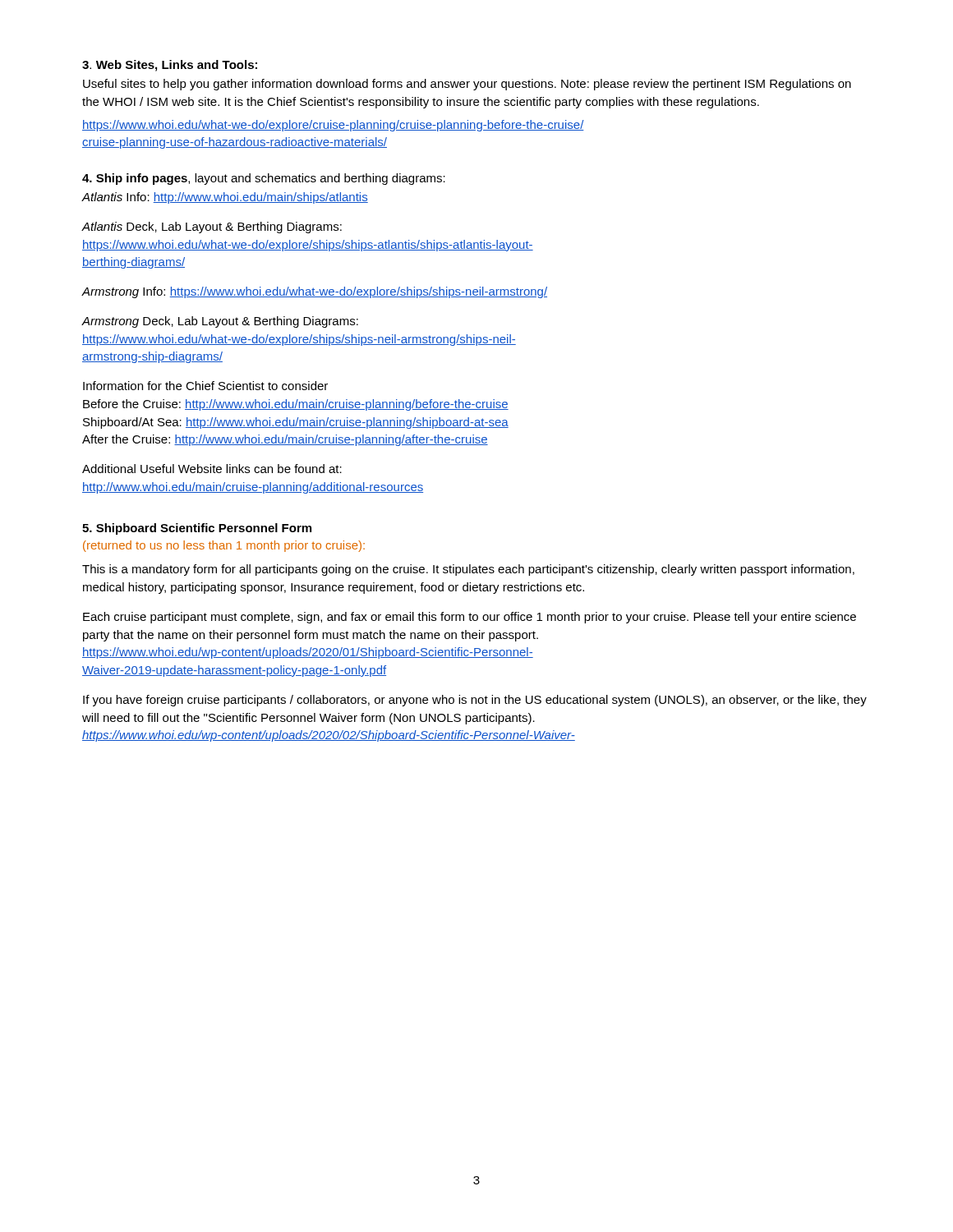Locate the block of text that opens with "Armstrong Deck, Lab Layout &"
The image size is (953, 1232).
pos(476,339)
